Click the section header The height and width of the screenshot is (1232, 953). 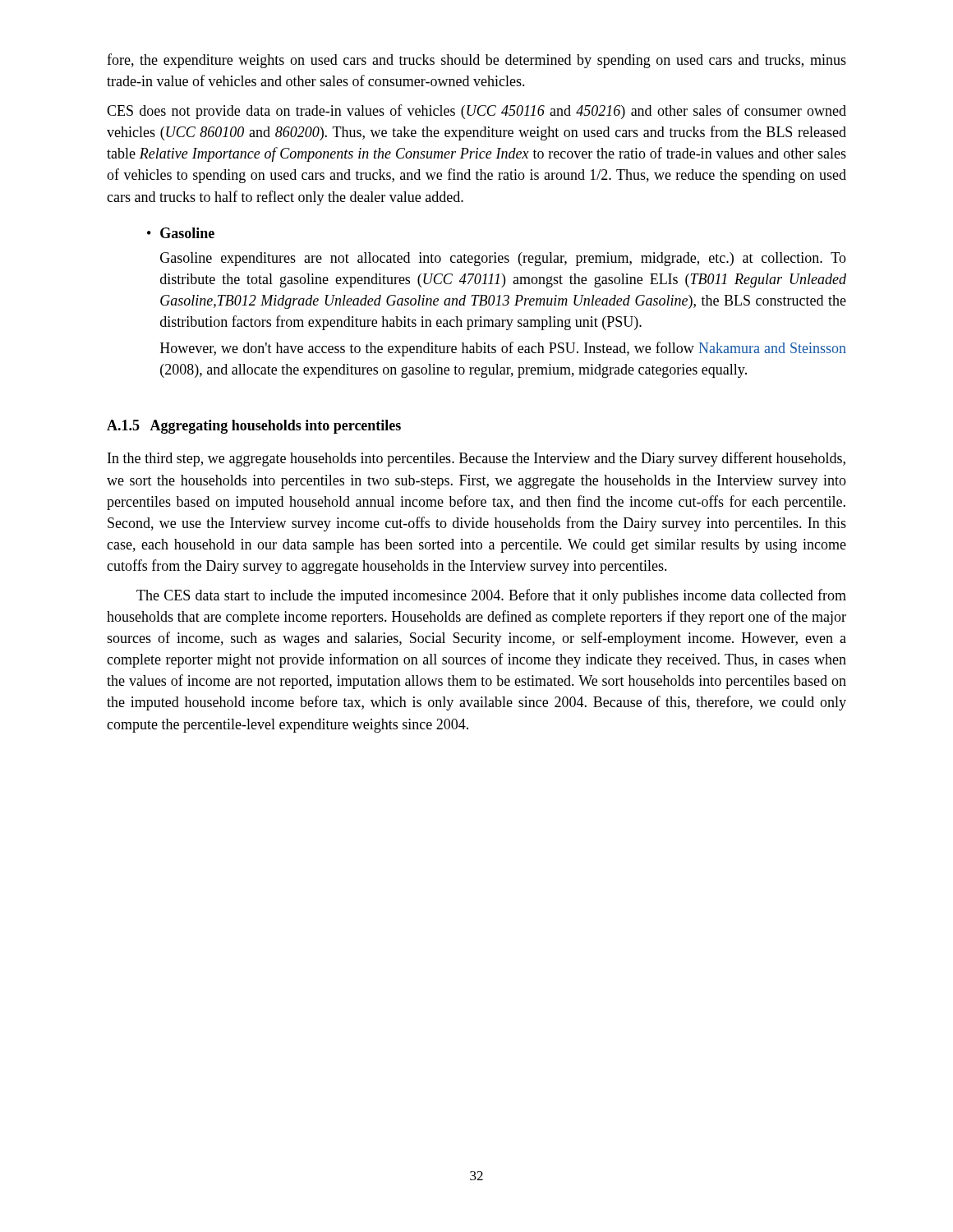pyautogui.click(x=254, y=426)
